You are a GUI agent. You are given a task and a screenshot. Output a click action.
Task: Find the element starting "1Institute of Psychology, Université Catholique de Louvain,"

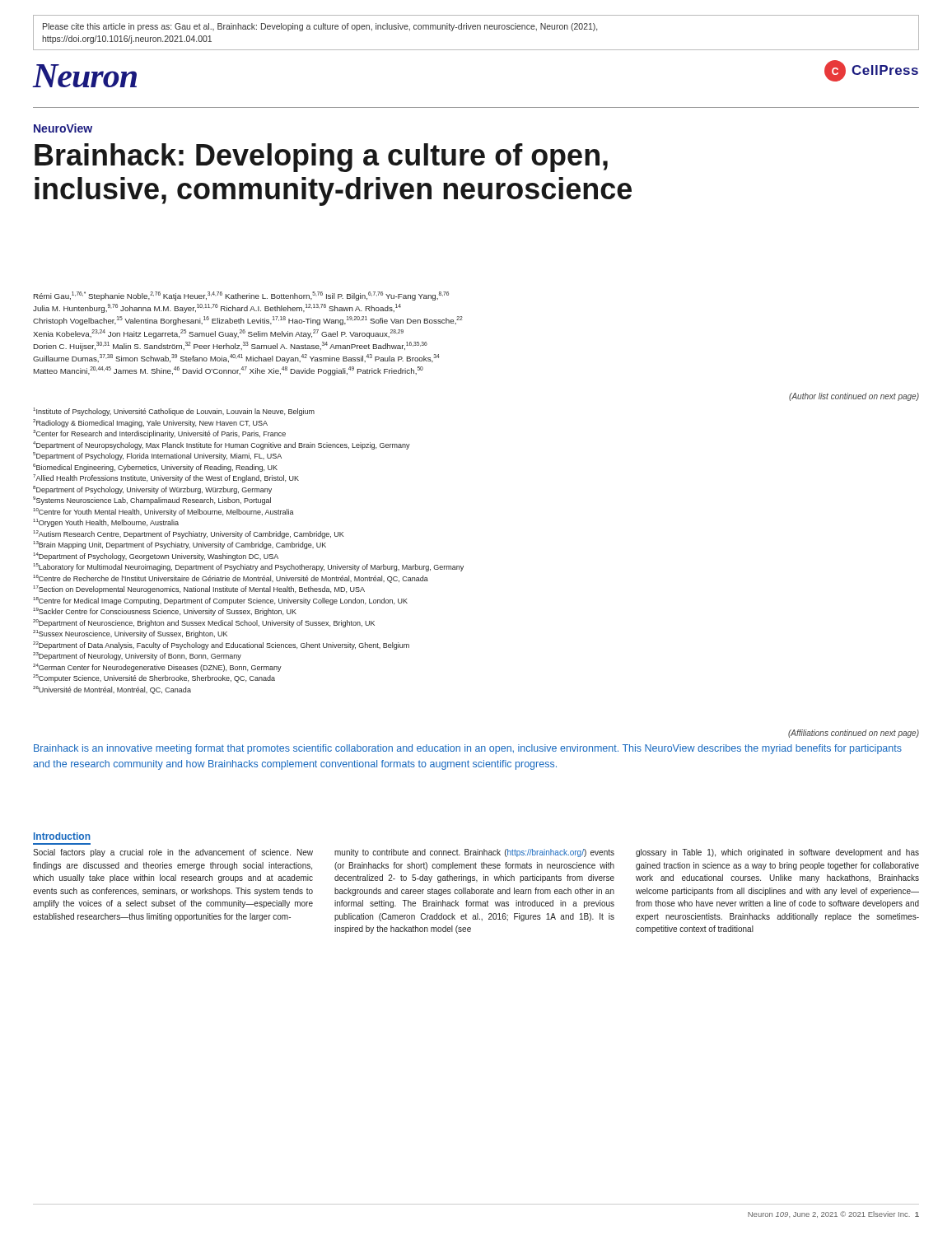(248, 550)
